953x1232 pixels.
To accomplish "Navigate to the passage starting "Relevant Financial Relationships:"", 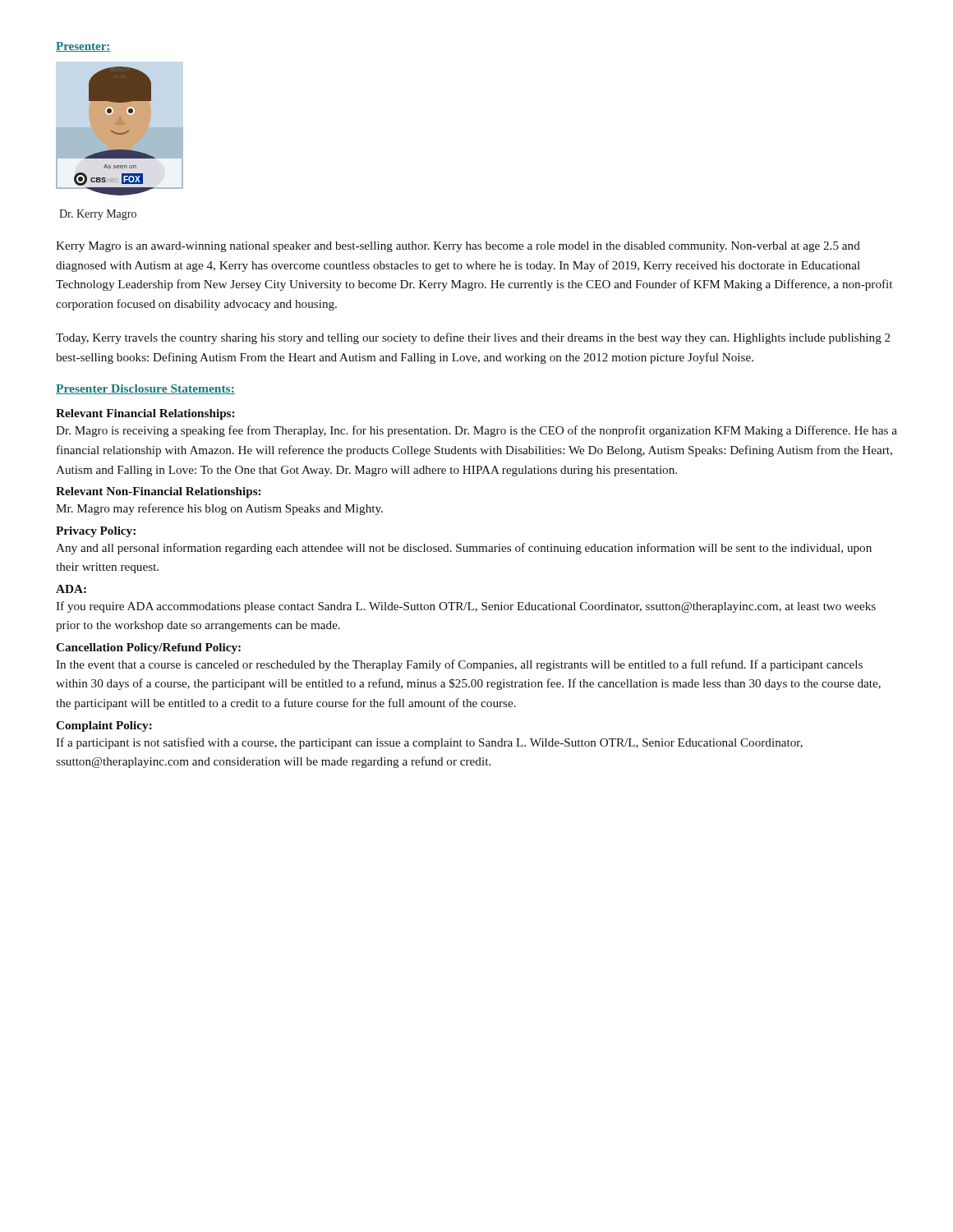I will pos(146,413).
